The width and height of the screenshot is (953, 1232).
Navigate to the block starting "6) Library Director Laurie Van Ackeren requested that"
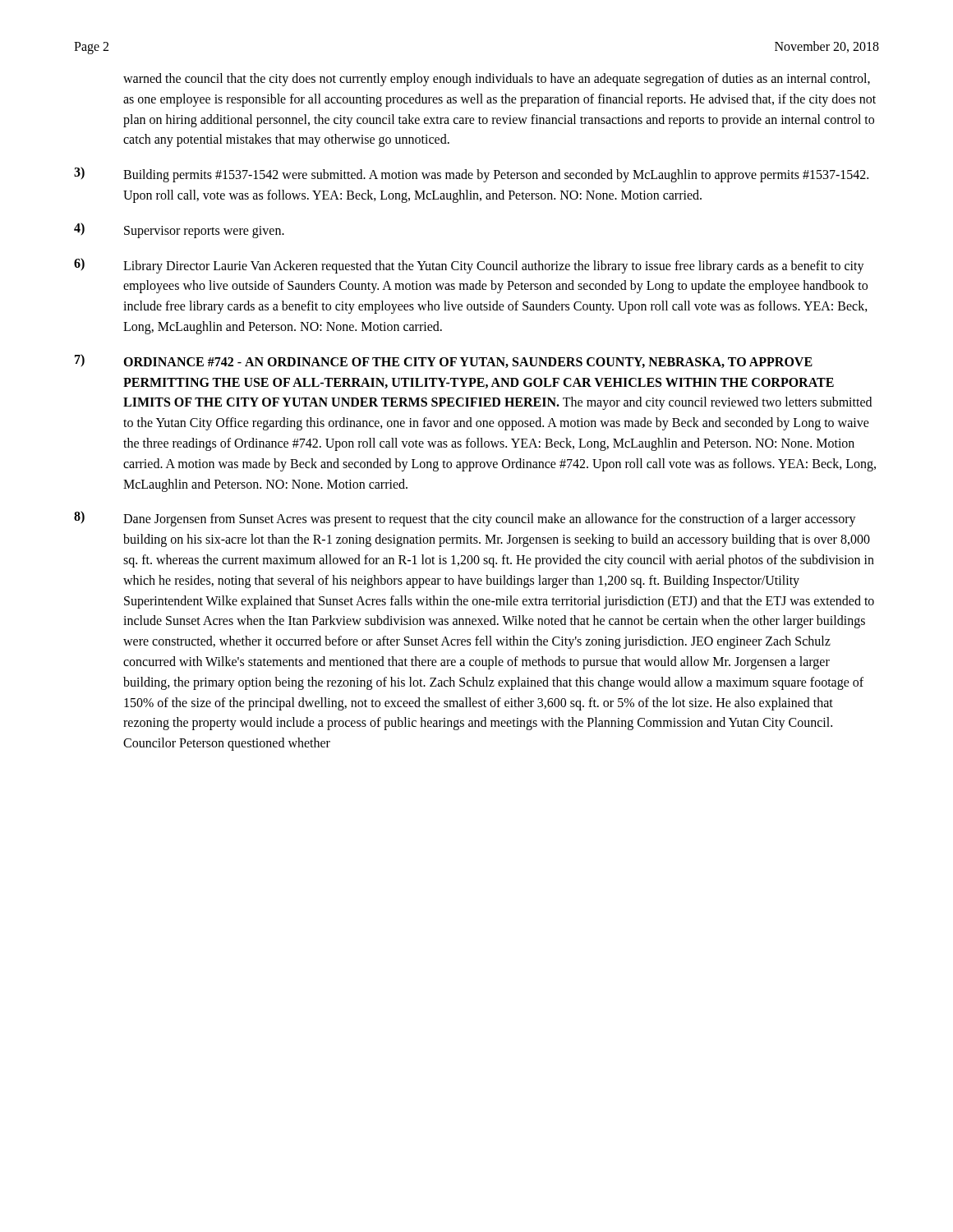click(x=476, y=297)
